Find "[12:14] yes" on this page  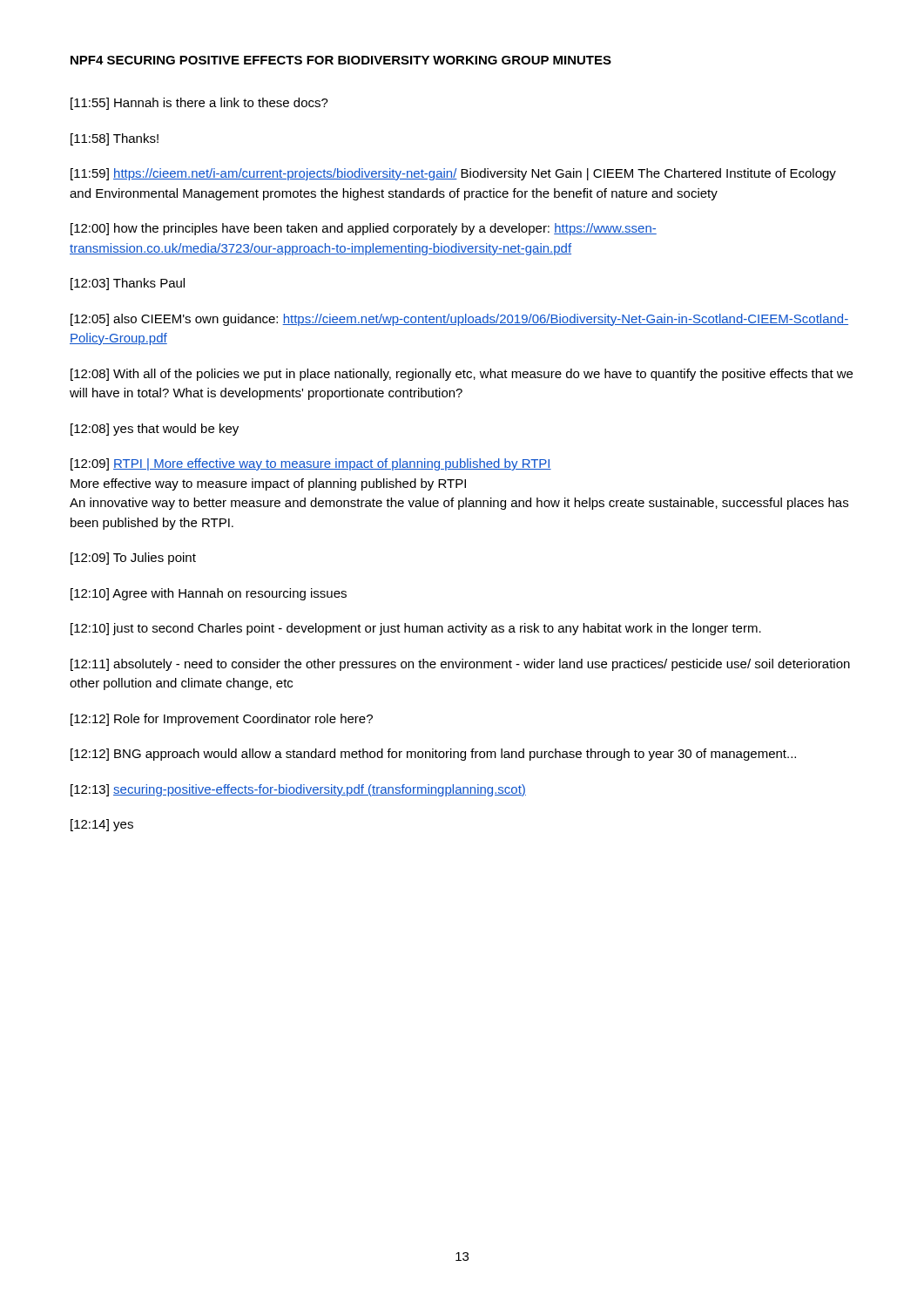coord(102,824)
